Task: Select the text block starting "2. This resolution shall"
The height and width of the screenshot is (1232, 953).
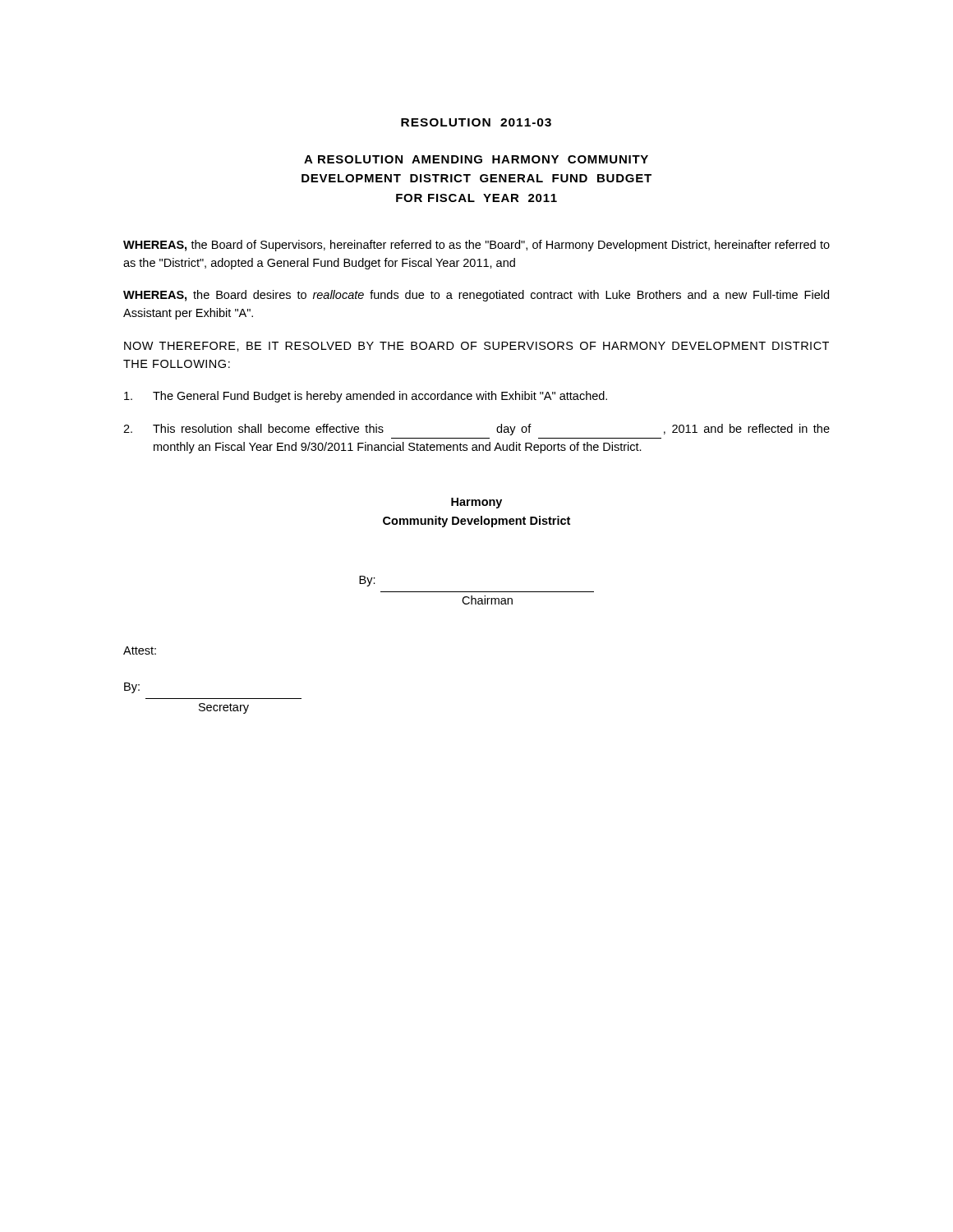Action: (476, 438)
